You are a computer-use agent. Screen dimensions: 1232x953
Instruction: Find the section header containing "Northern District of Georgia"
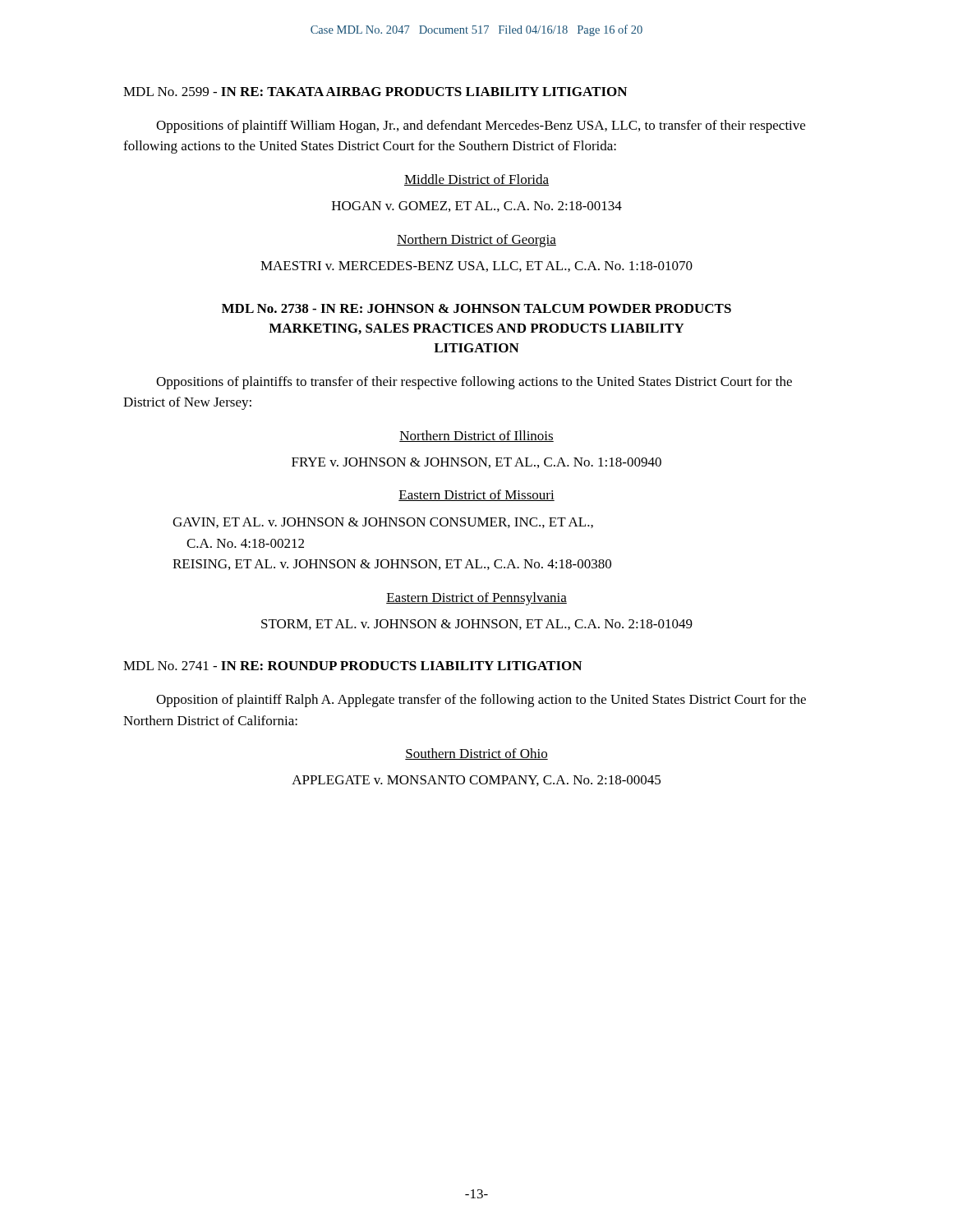pyautogui.click(x=476, y=239)
